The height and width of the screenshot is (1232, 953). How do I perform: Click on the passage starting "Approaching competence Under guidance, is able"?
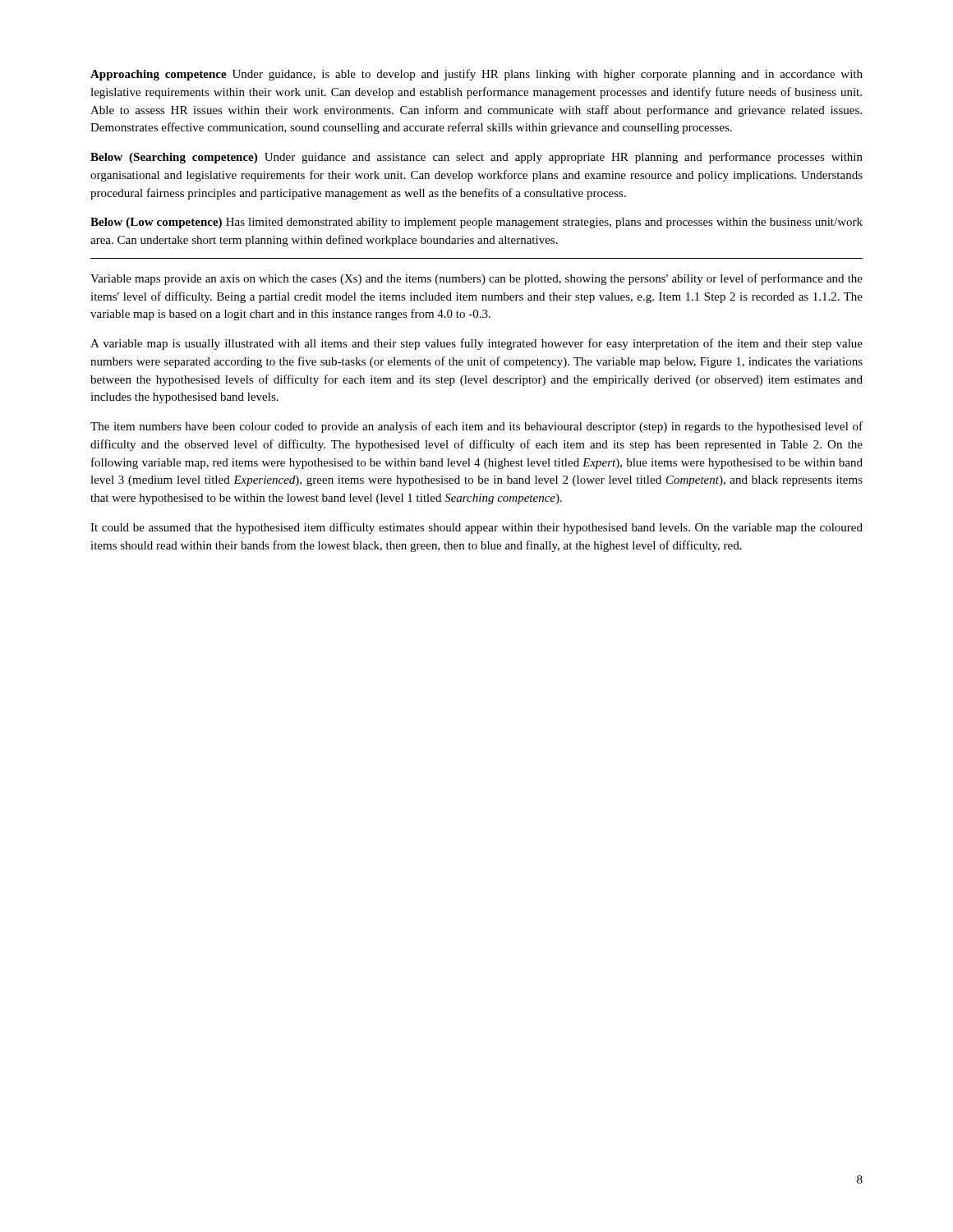pos(476,101)
